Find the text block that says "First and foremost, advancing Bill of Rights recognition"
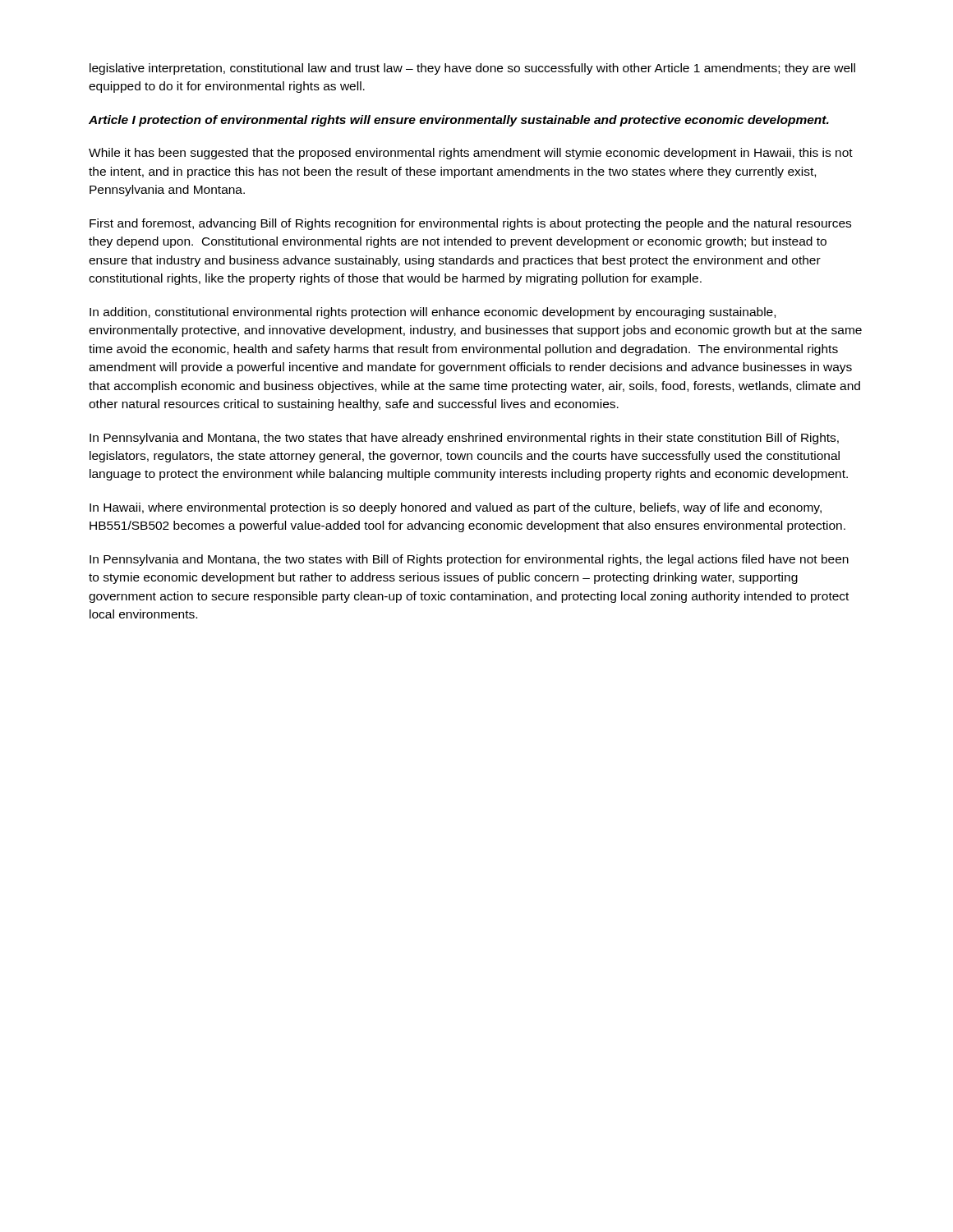Image resolution: width=953 pixels, height=1232 pixels. (470, 251)
